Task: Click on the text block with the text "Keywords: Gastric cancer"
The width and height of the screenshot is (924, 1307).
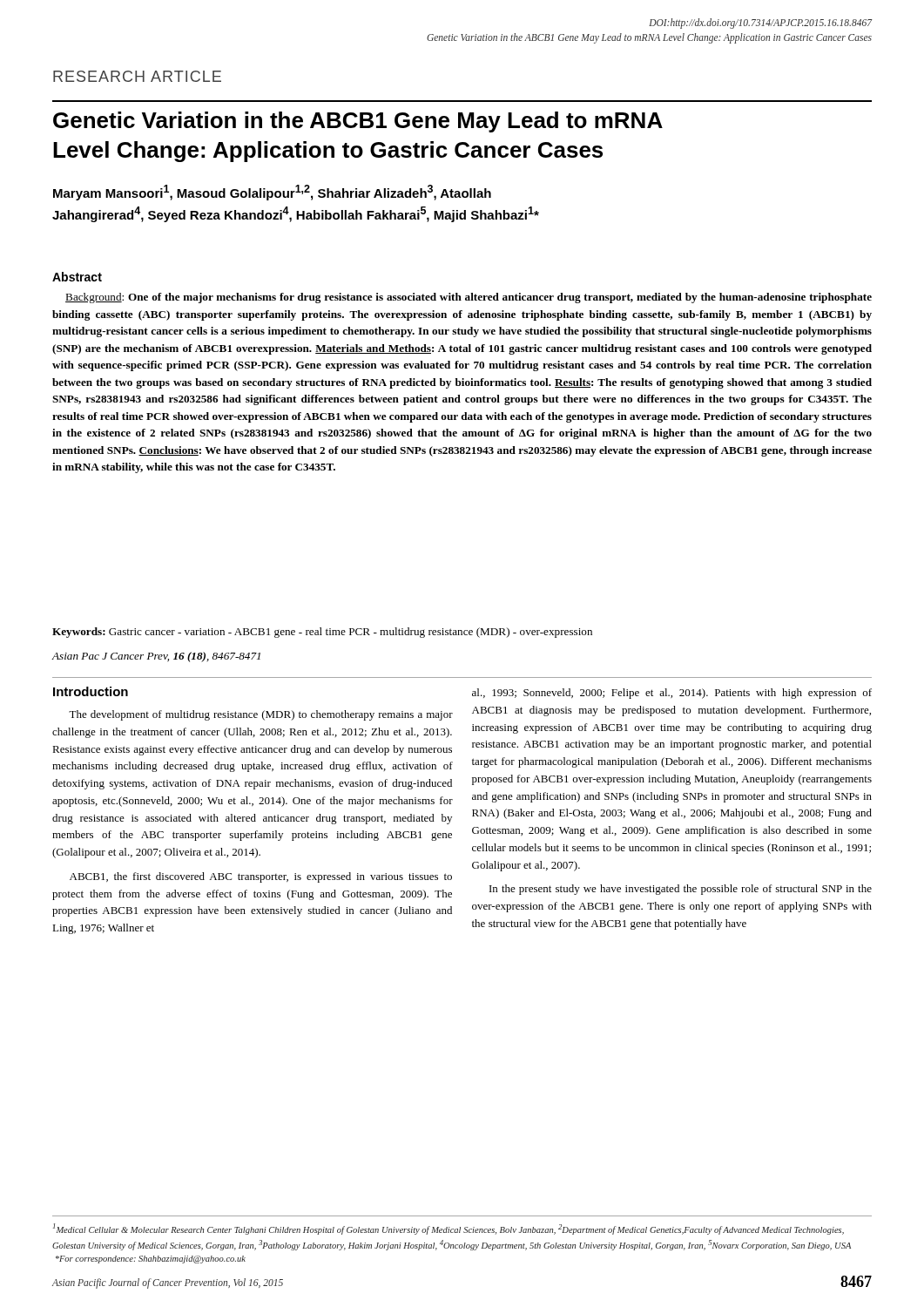Action: click(x=322, y=631)
